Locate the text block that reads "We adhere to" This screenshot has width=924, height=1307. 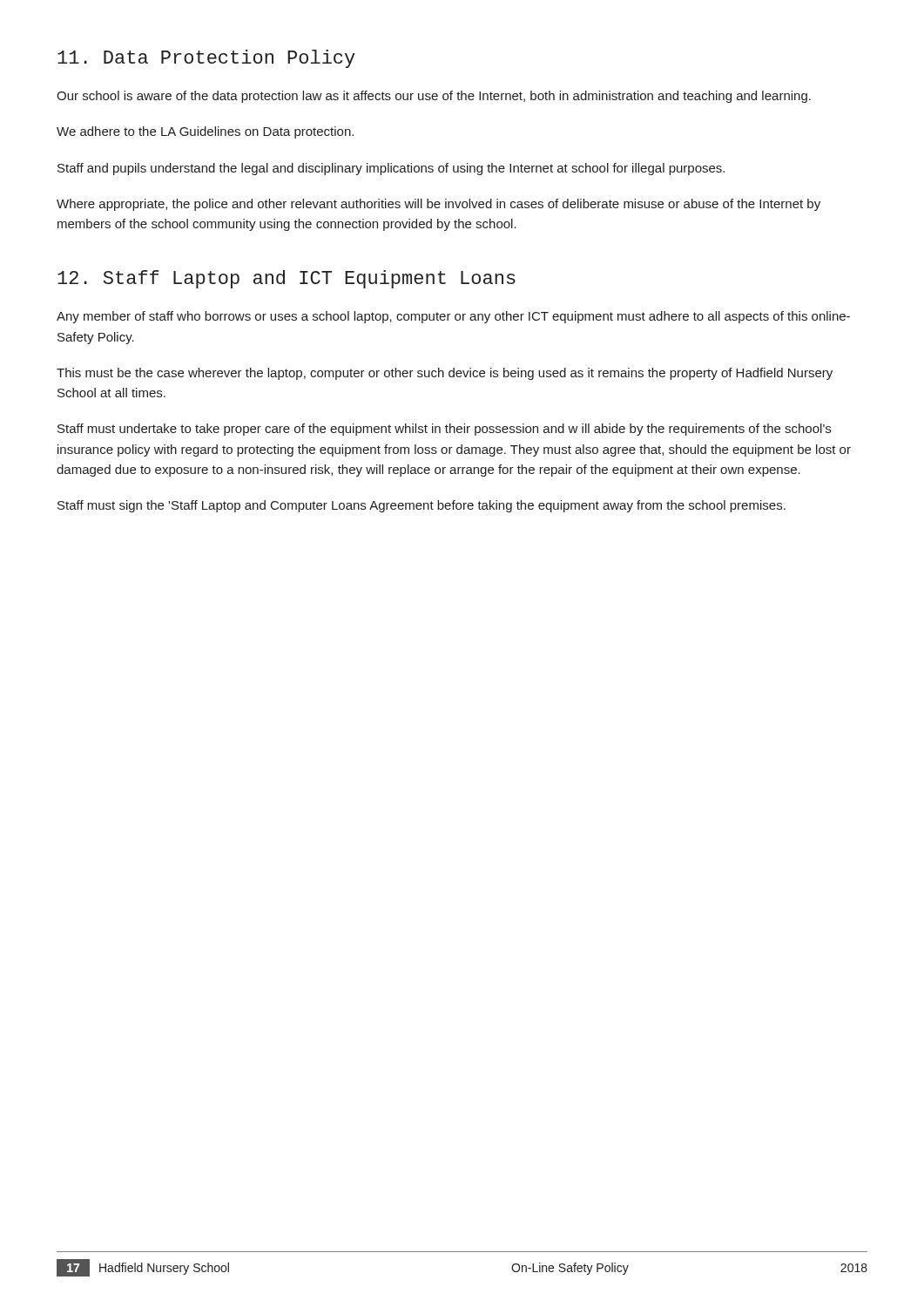click(205, 132)
